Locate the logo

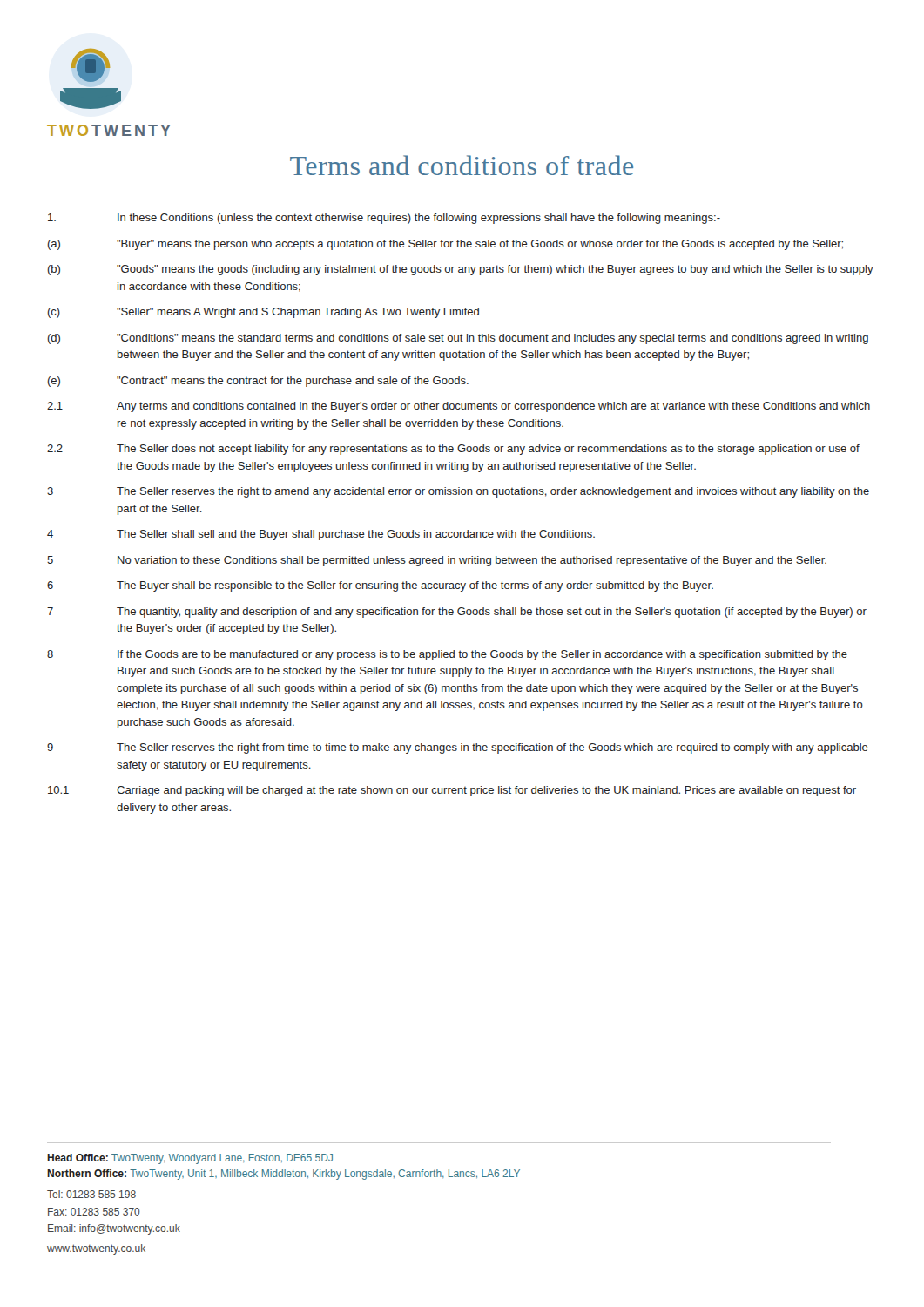coord(110,86)
